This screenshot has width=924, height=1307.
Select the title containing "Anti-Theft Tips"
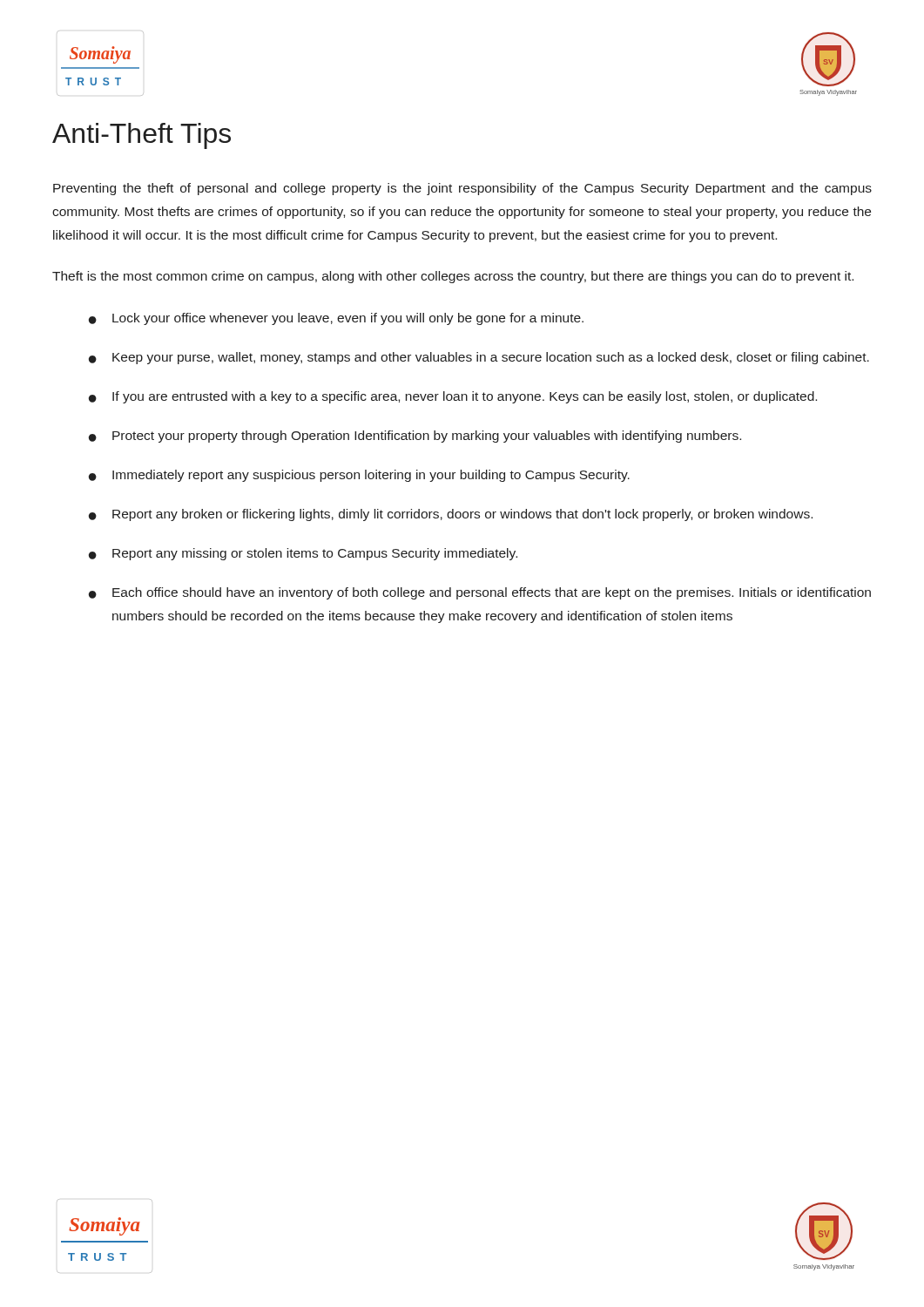[142, 136]
